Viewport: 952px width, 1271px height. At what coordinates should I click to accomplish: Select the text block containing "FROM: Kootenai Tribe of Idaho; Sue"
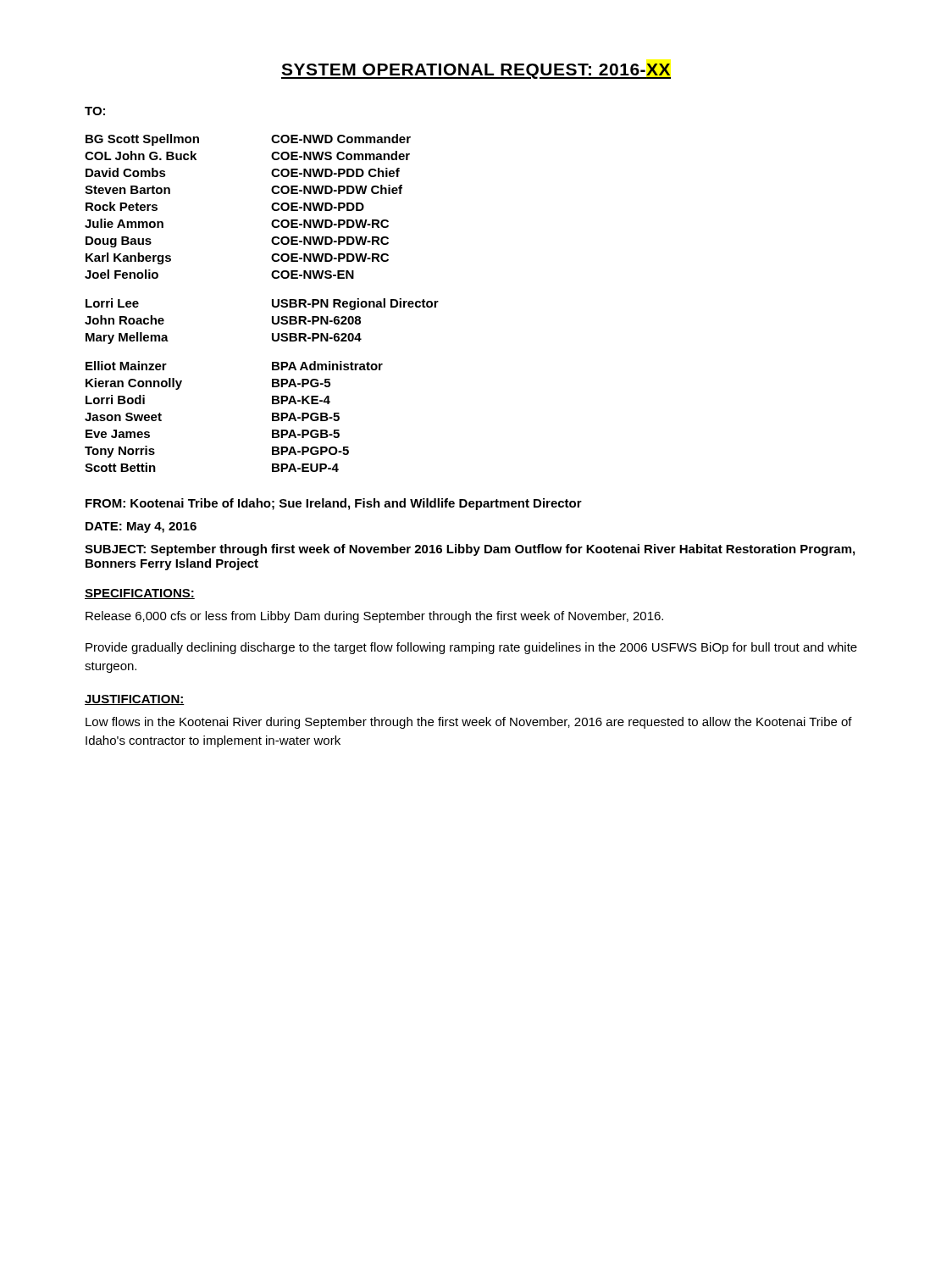coord(333,503)
